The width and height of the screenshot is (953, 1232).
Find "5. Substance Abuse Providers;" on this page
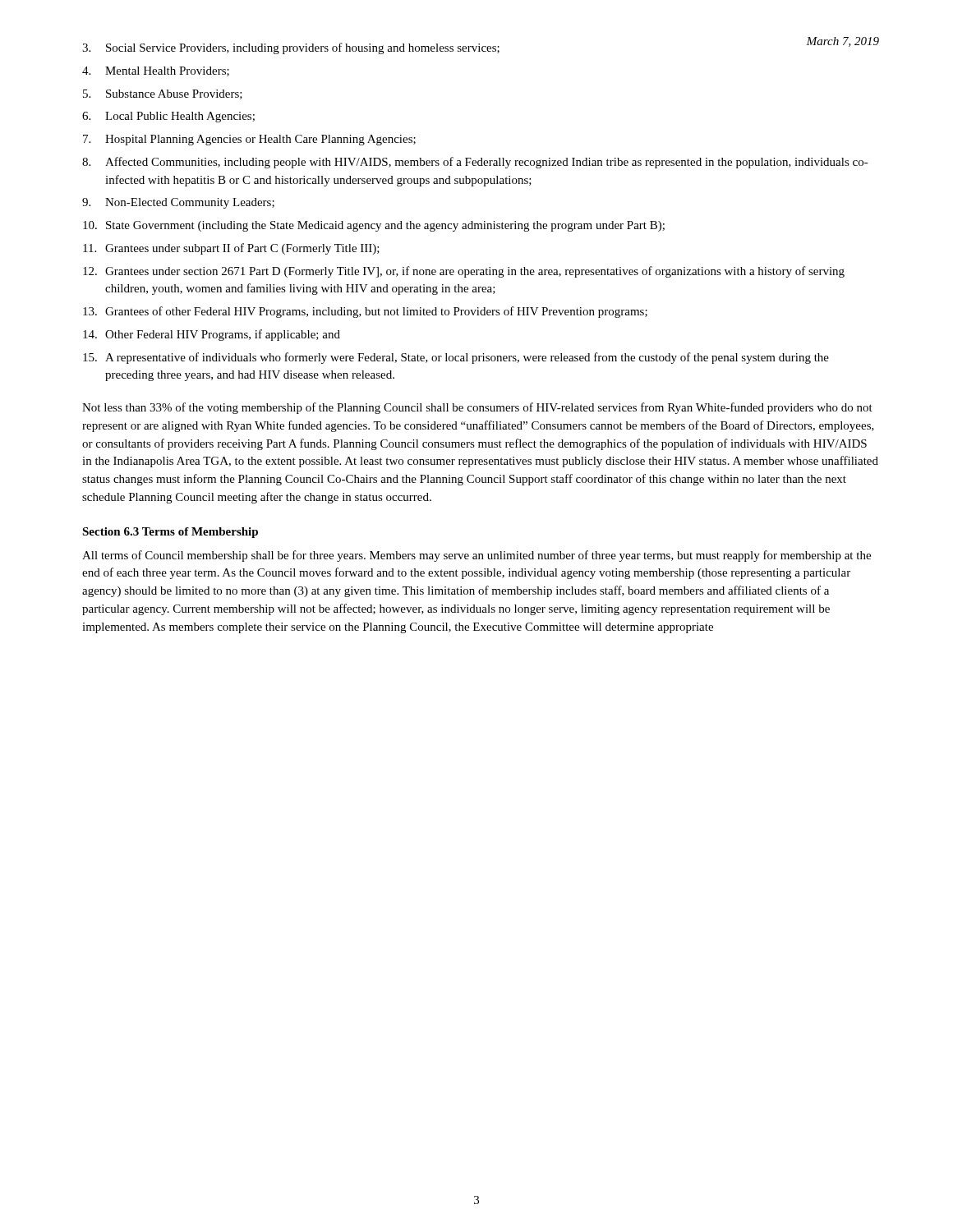[163, 94]
